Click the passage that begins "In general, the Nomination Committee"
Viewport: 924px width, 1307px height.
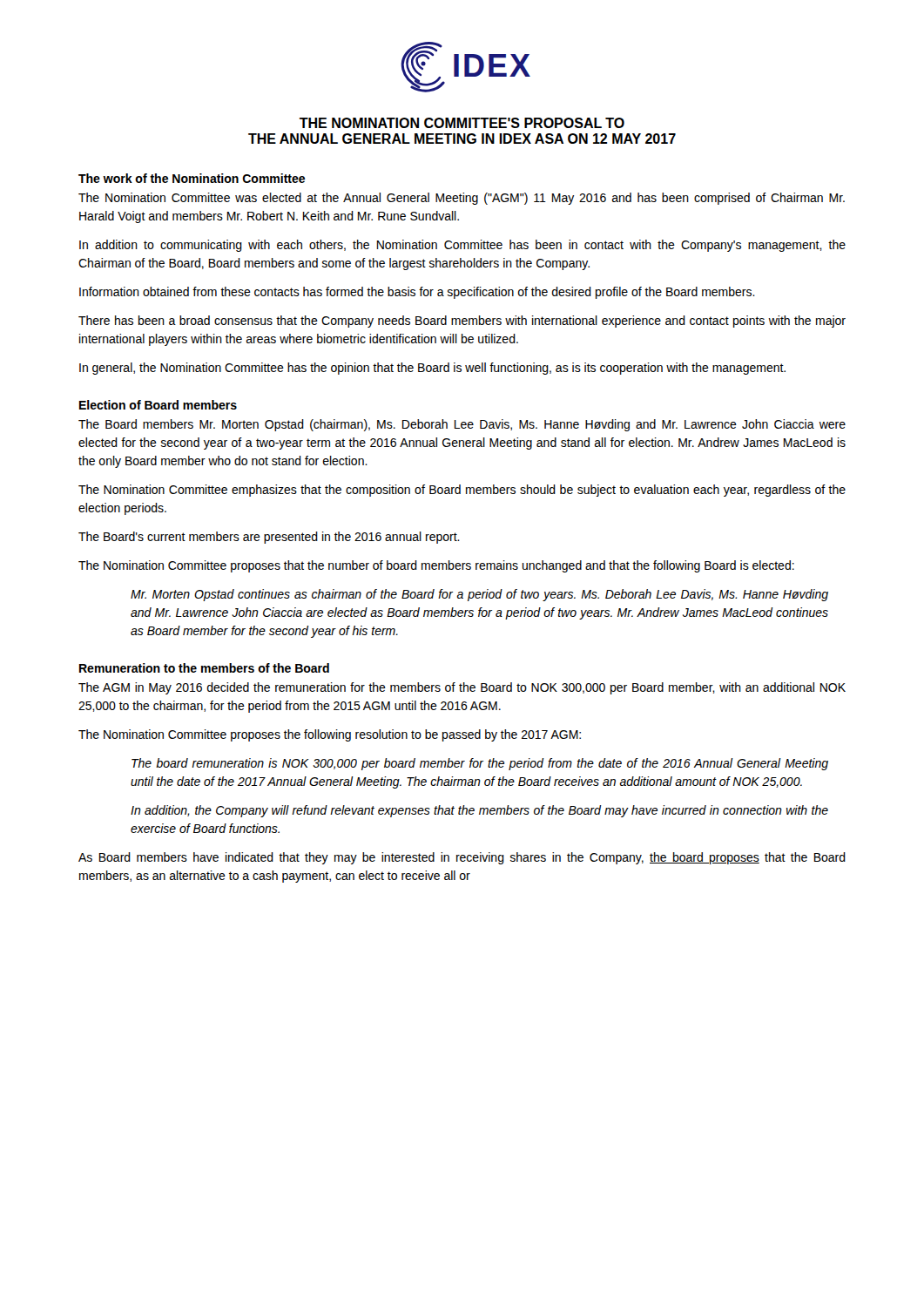point(432,368)
